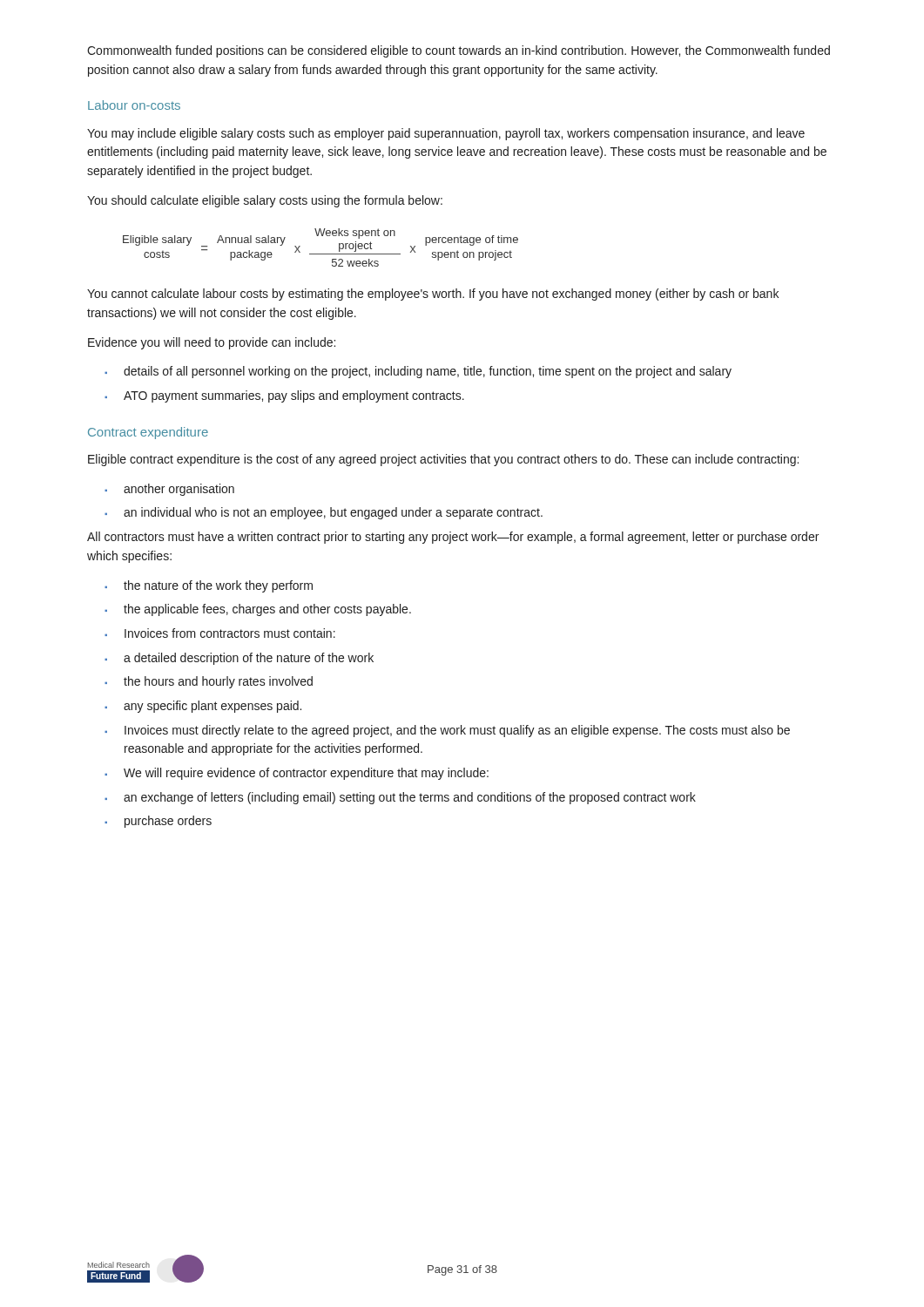Find the region starting "All contractors must have a written contract prior"
The image size is (924, 1307).
point(462,547)
